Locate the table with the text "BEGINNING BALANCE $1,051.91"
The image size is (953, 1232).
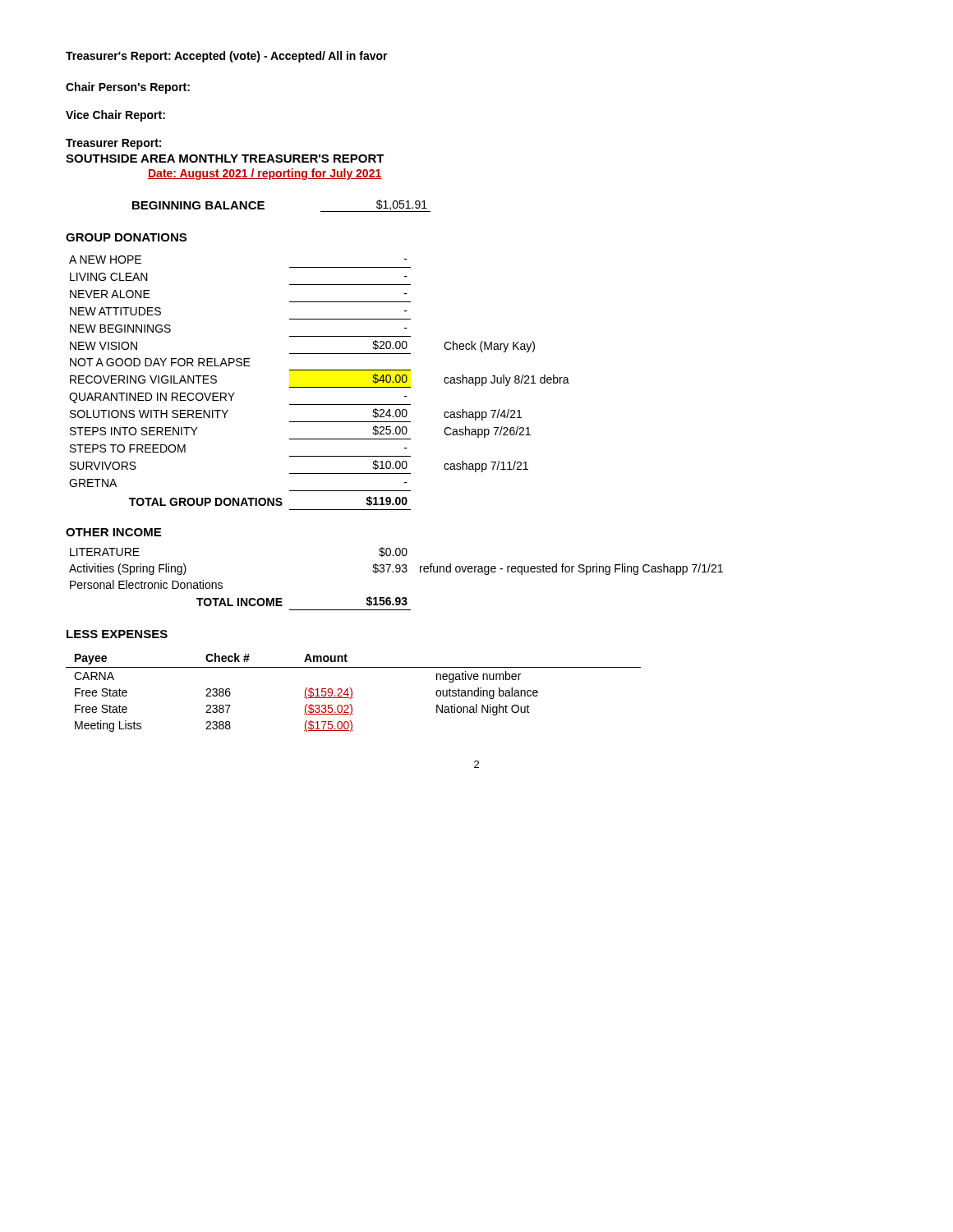coord(509,205)
